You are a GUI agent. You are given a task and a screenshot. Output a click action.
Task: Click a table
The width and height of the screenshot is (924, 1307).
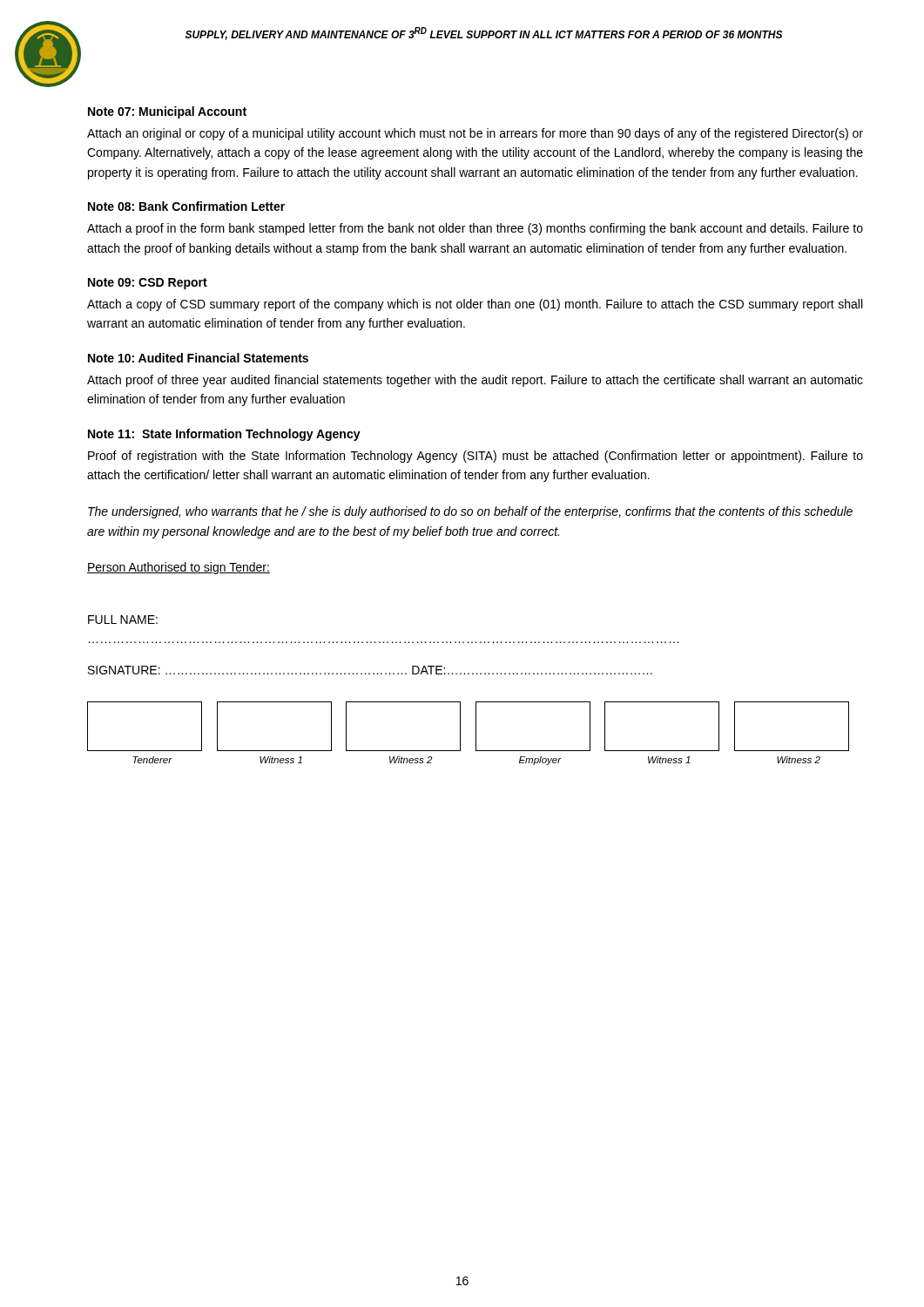[475, 733]
